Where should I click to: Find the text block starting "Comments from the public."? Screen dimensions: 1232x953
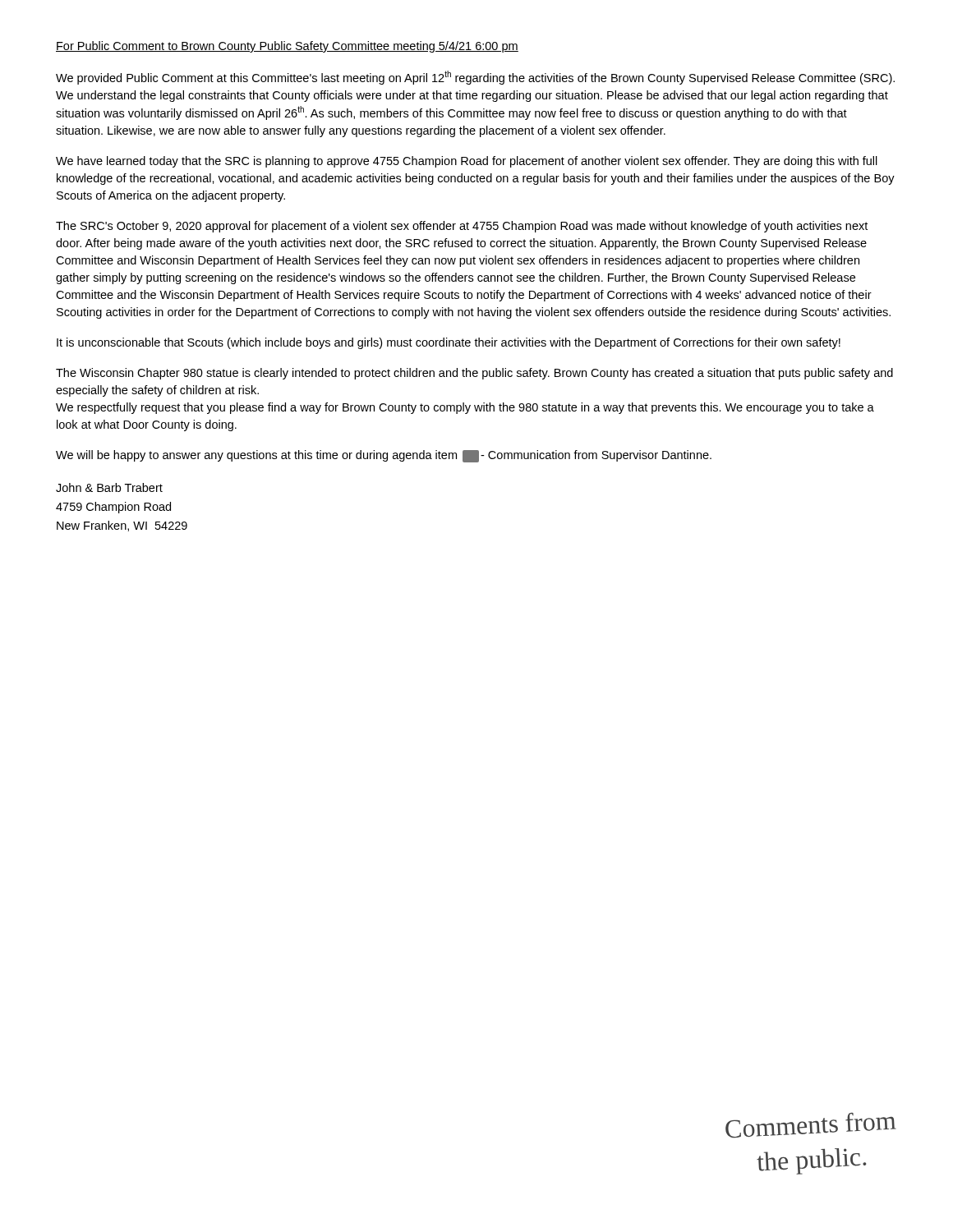click(810, 1141)
